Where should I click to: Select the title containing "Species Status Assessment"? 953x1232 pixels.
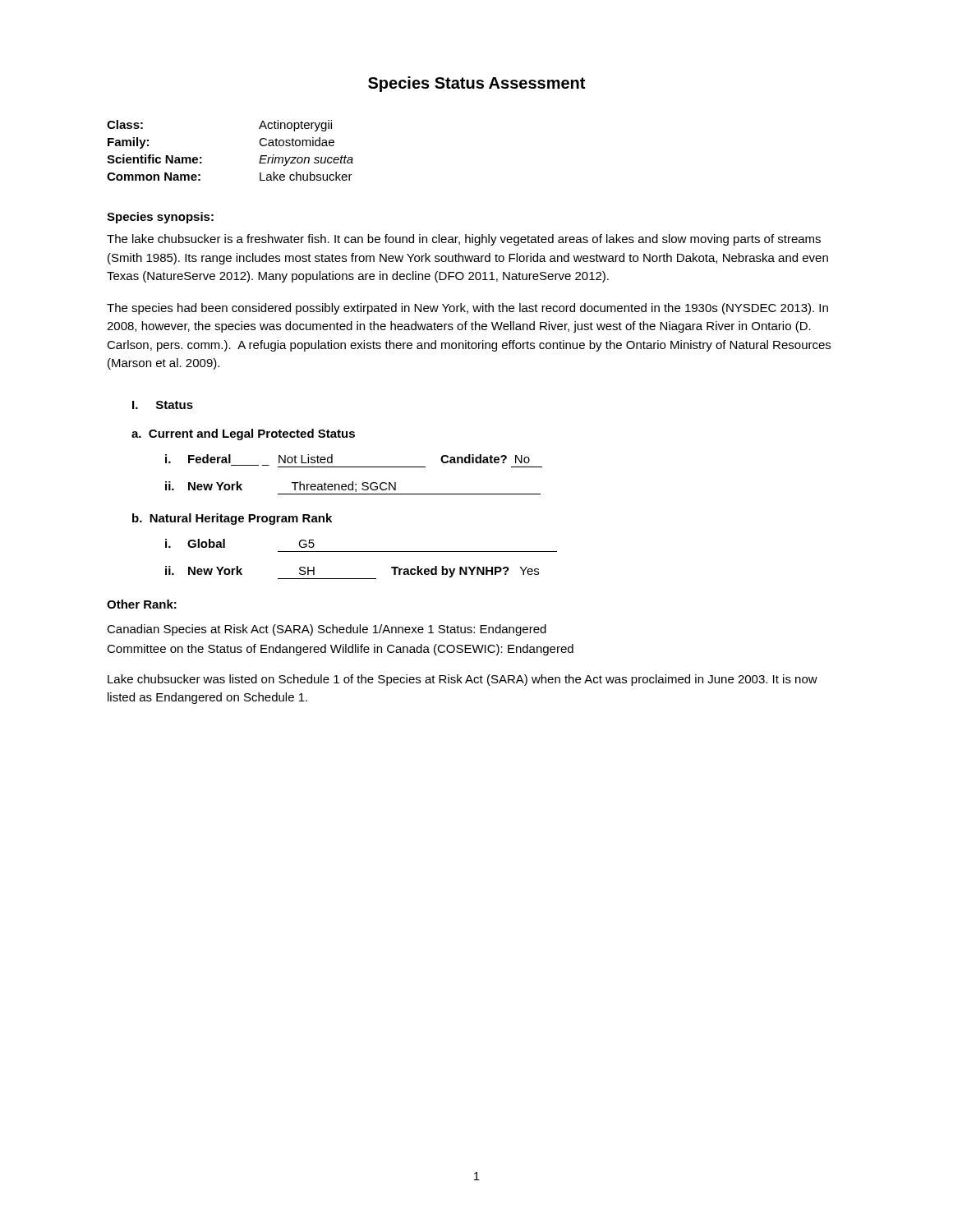[476, 83]
